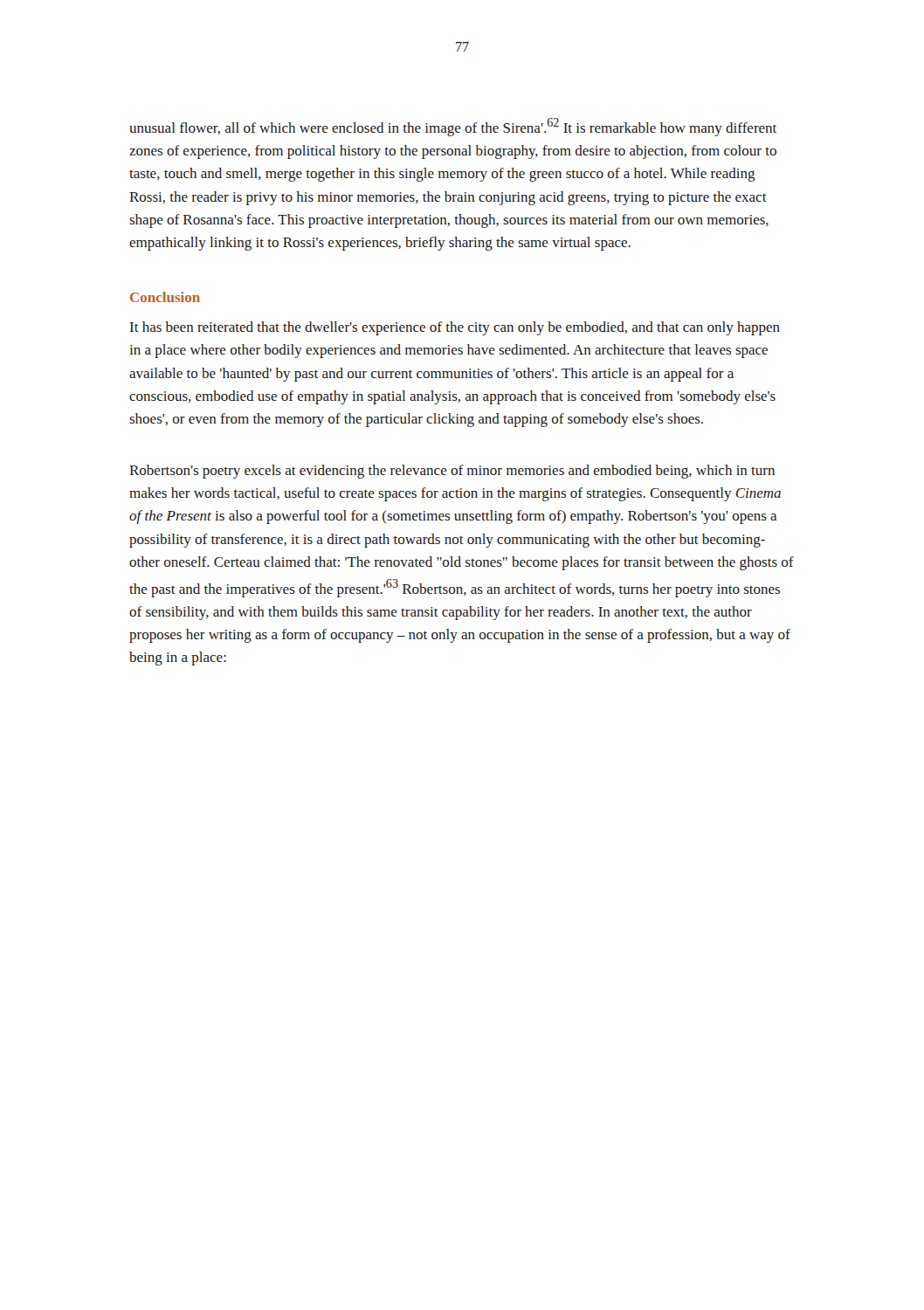Click on the text block with the text "It has been reiterated that the"

[462, 374]
